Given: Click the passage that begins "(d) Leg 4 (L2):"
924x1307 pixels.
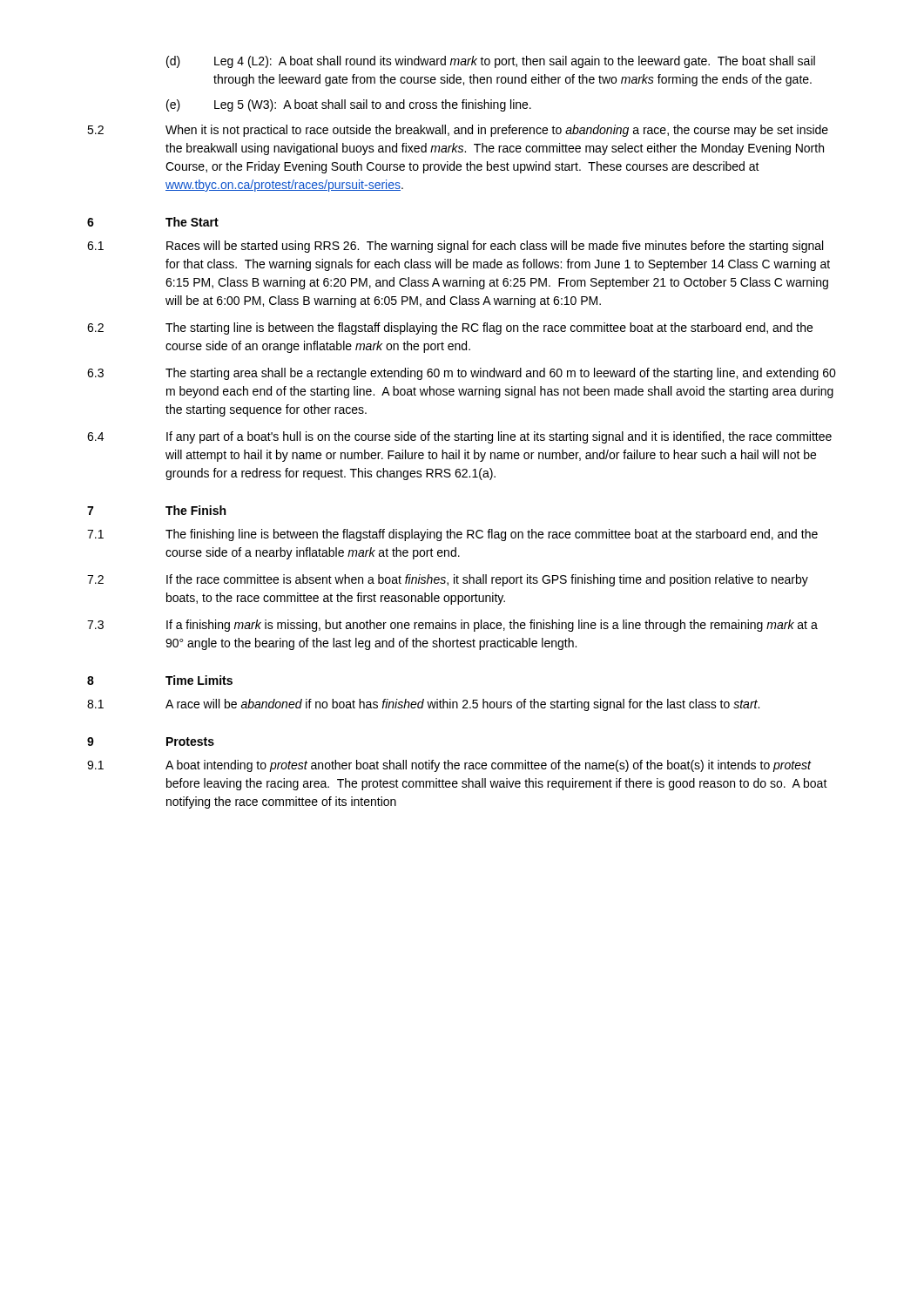Looking at the screenshot, I should pyautogui.click(x=462, y=71).
